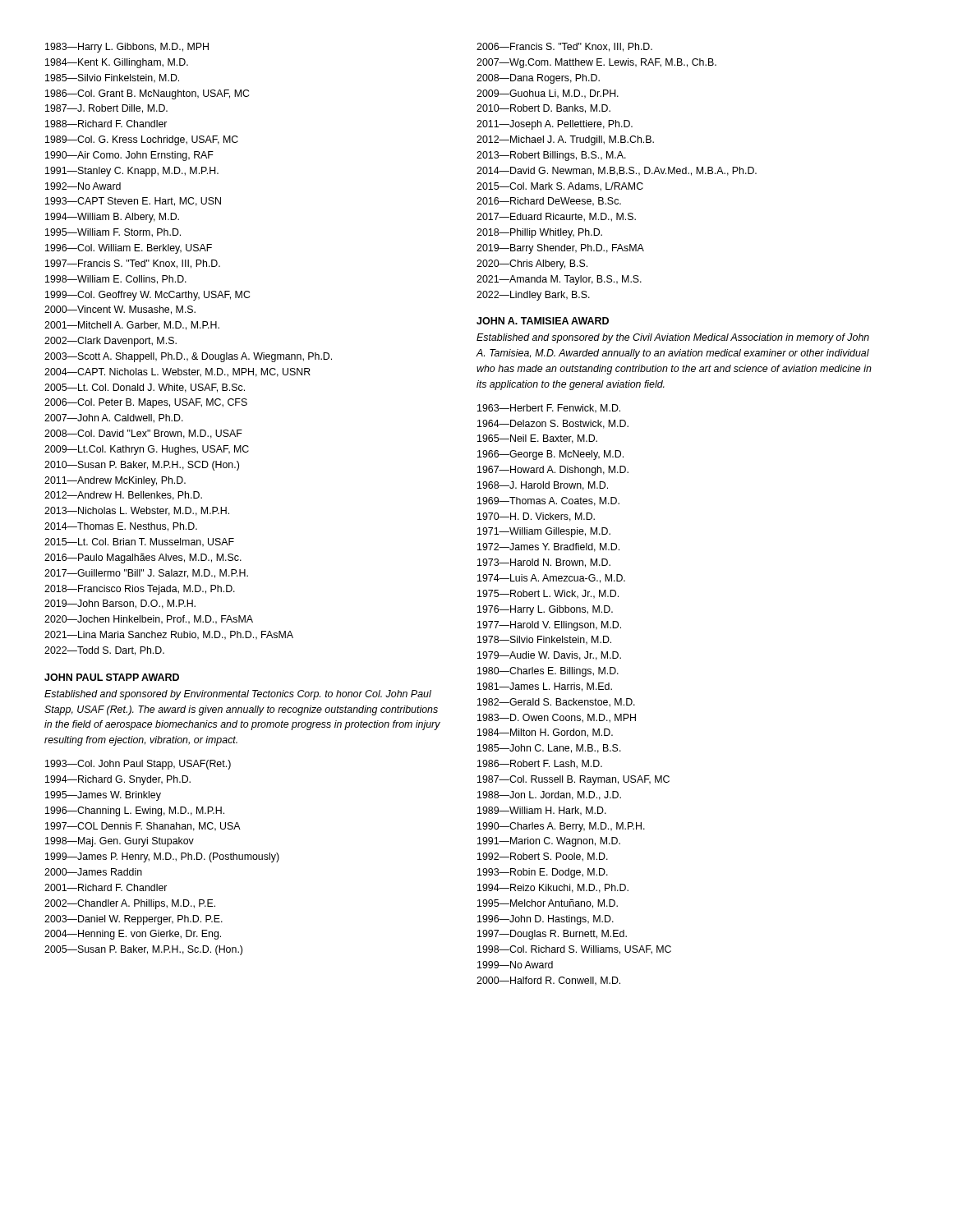953x1232 pixels.
Task: Point to the block beginning "1967—Howard A. Dishongh,"
Action: [x=553, y=470]
